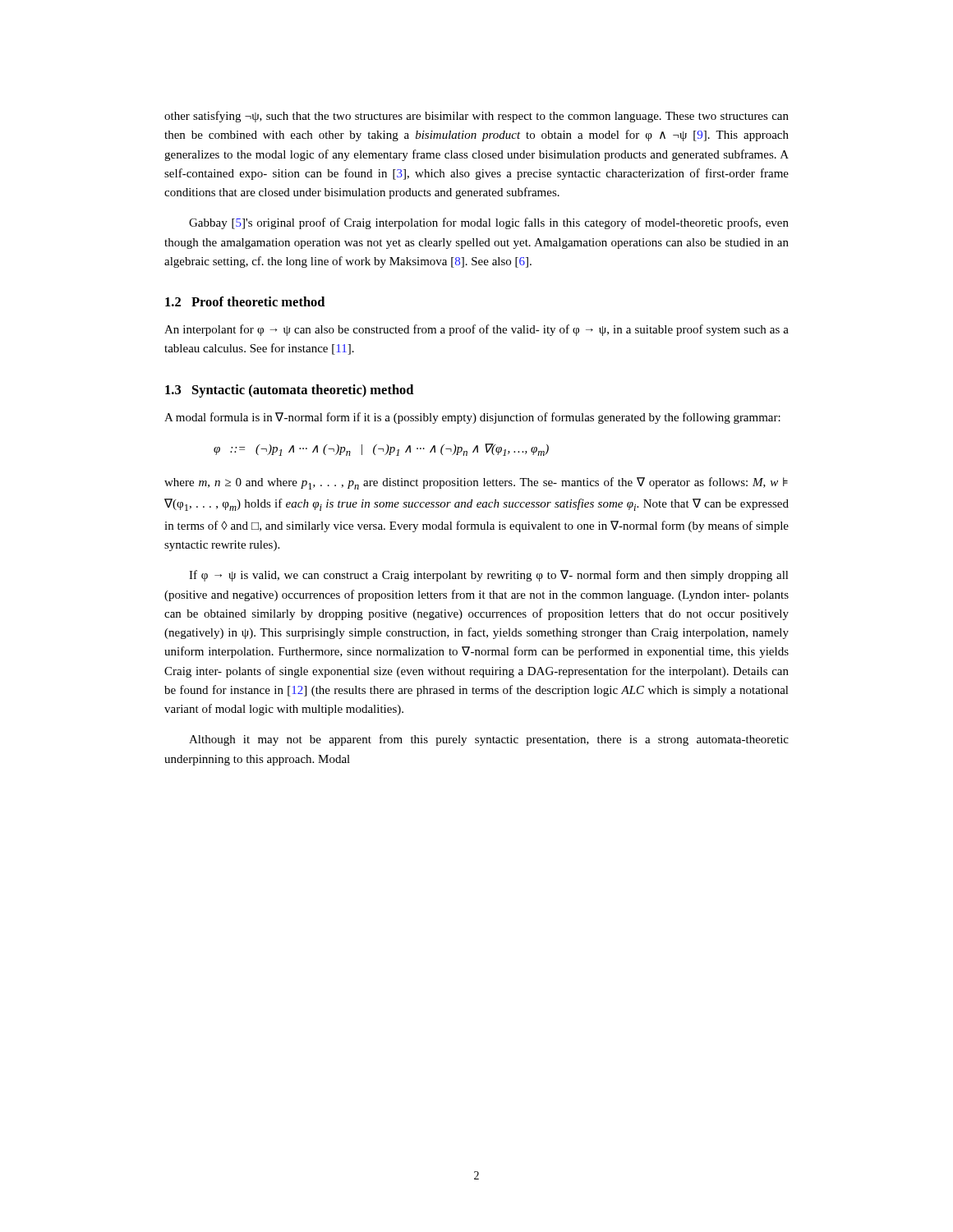Locate the text block containing "other satisfying ¬ψ, such that the"

476,154
